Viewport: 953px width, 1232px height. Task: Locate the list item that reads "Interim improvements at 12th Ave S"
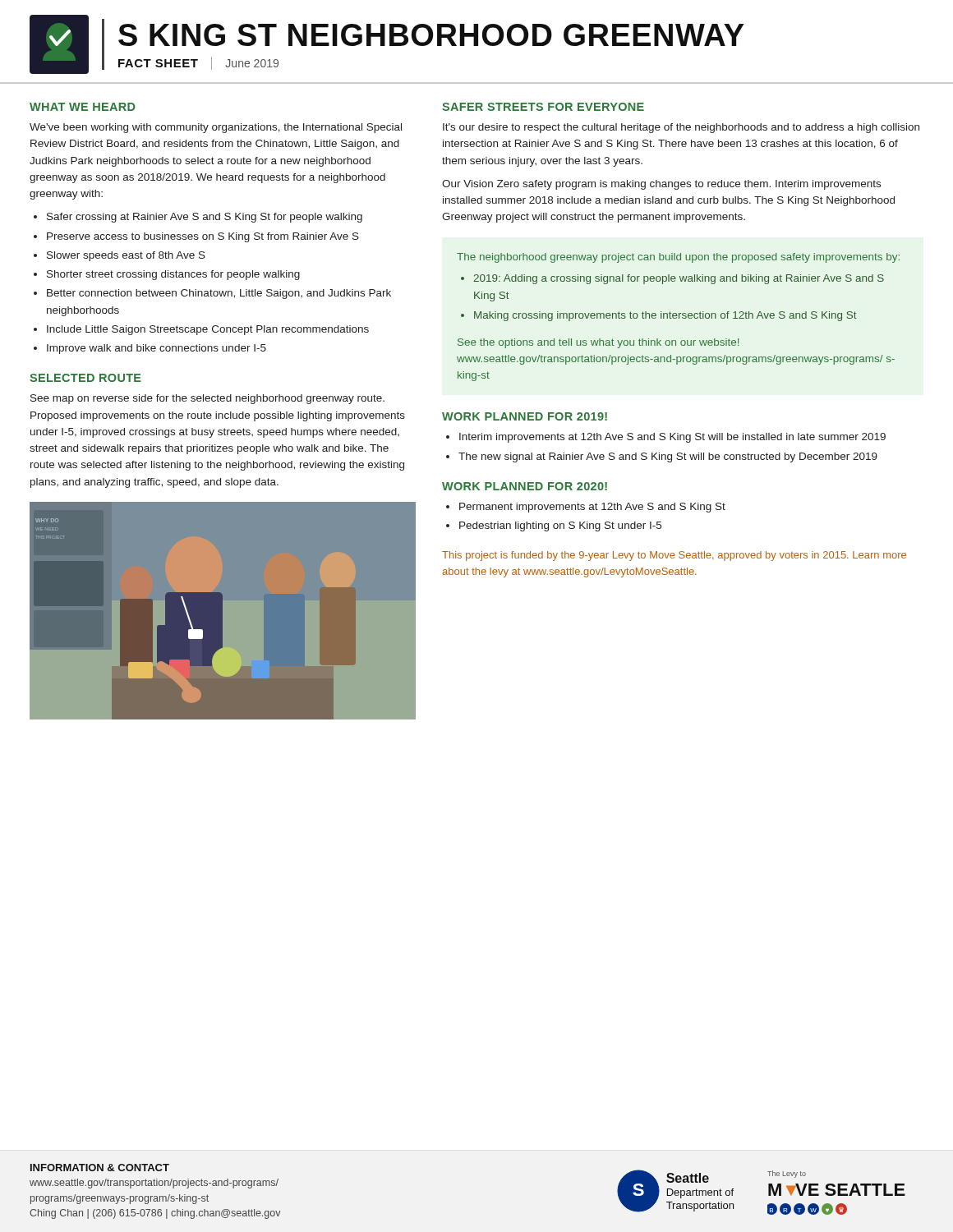click(x=672, y=437)
